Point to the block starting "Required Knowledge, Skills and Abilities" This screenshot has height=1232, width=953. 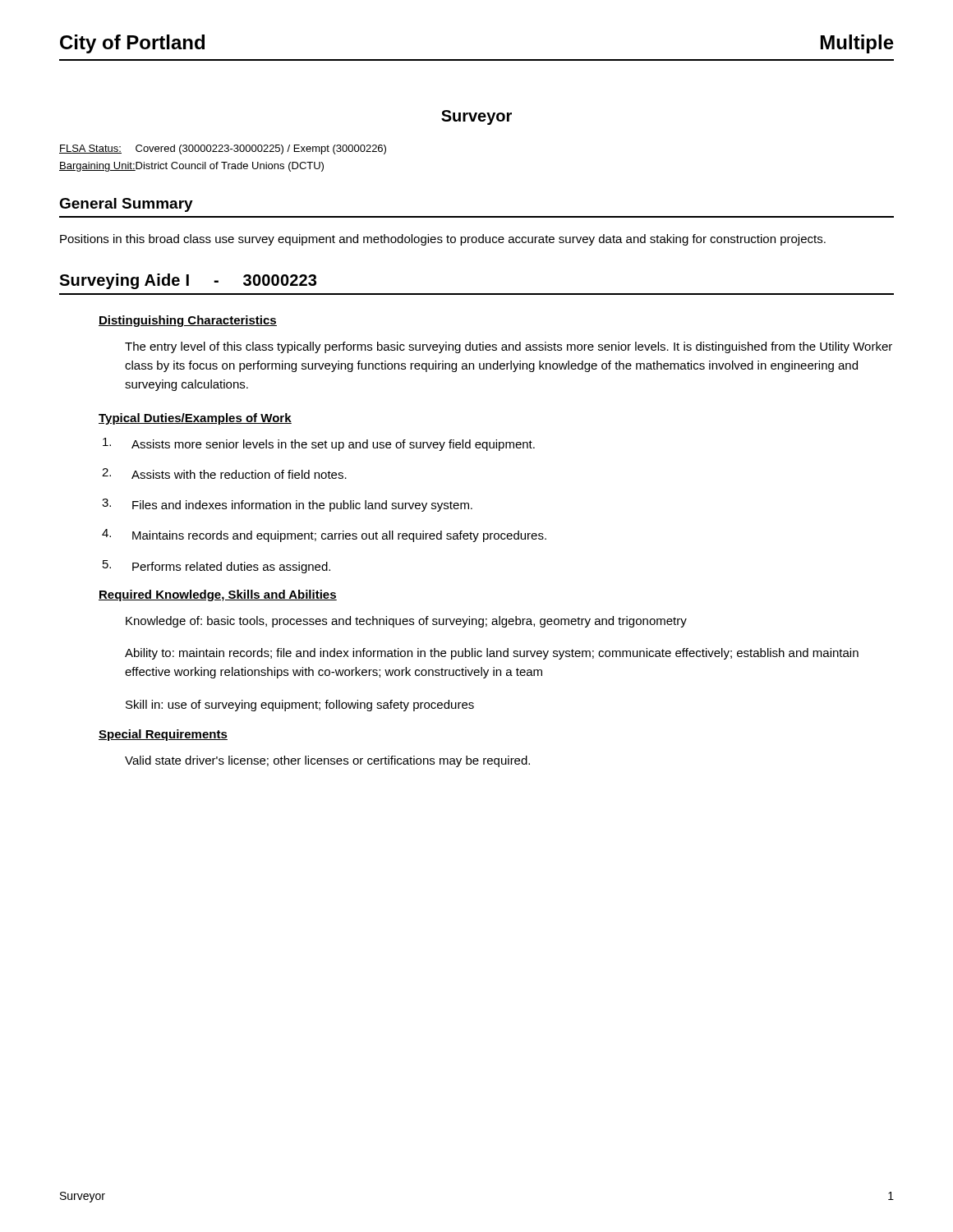pos(217,594)
